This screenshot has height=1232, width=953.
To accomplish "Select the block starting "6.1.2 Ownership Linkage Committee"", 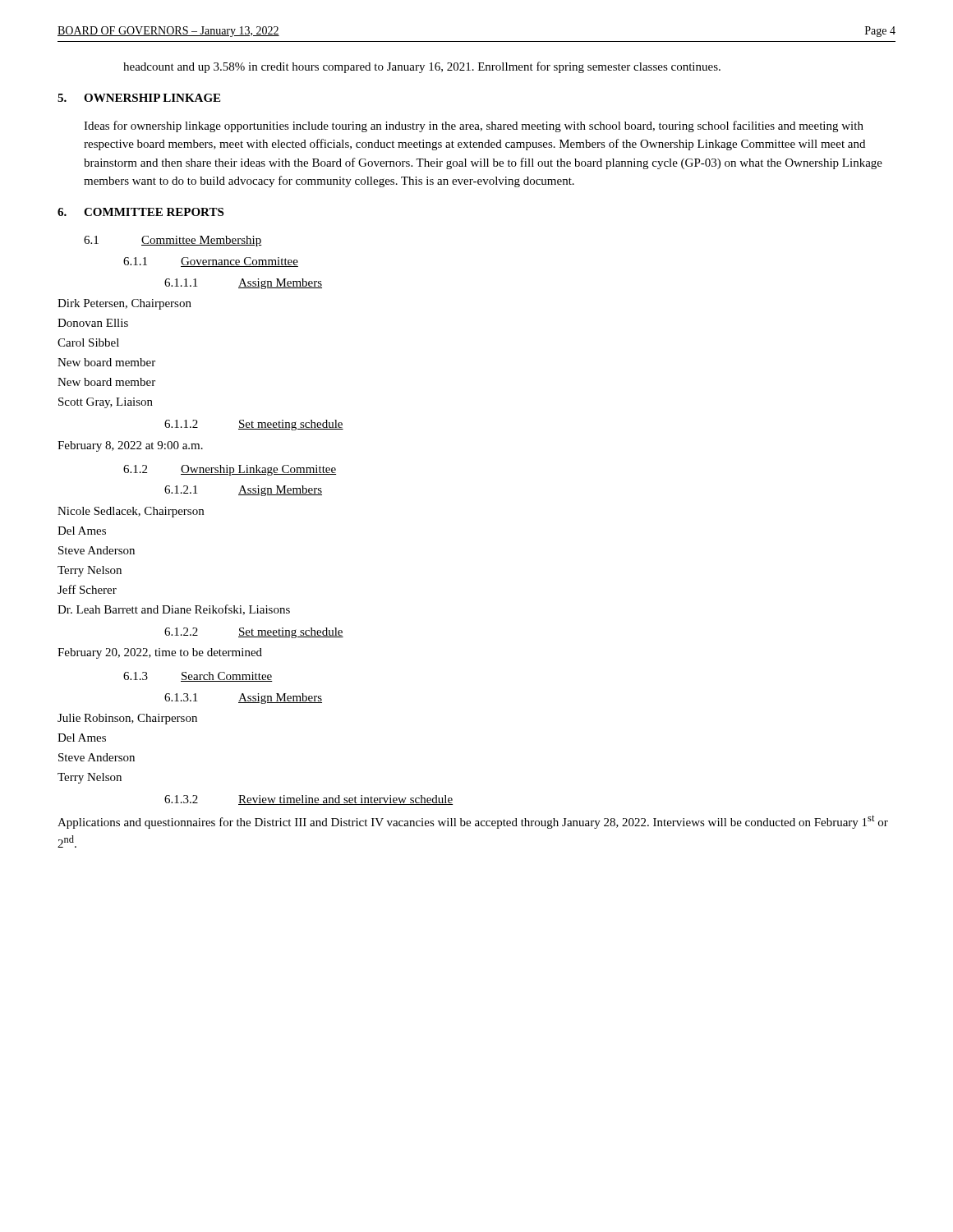I will pyautogui.click(x=230, y=470).
